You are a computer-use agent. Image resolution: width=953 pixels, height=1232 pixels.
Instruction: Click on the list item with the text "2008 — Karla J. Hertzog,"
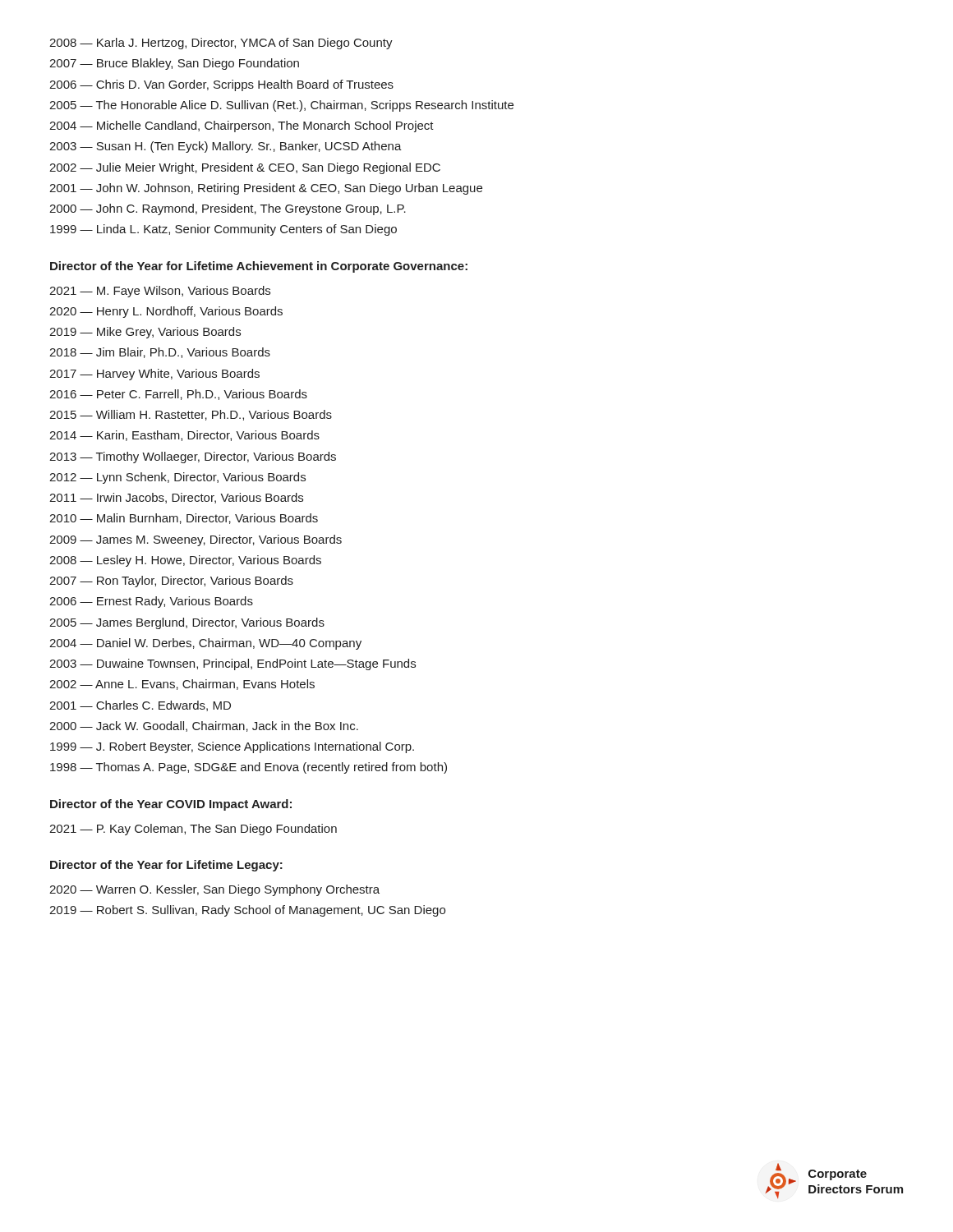tap(221, 42)
